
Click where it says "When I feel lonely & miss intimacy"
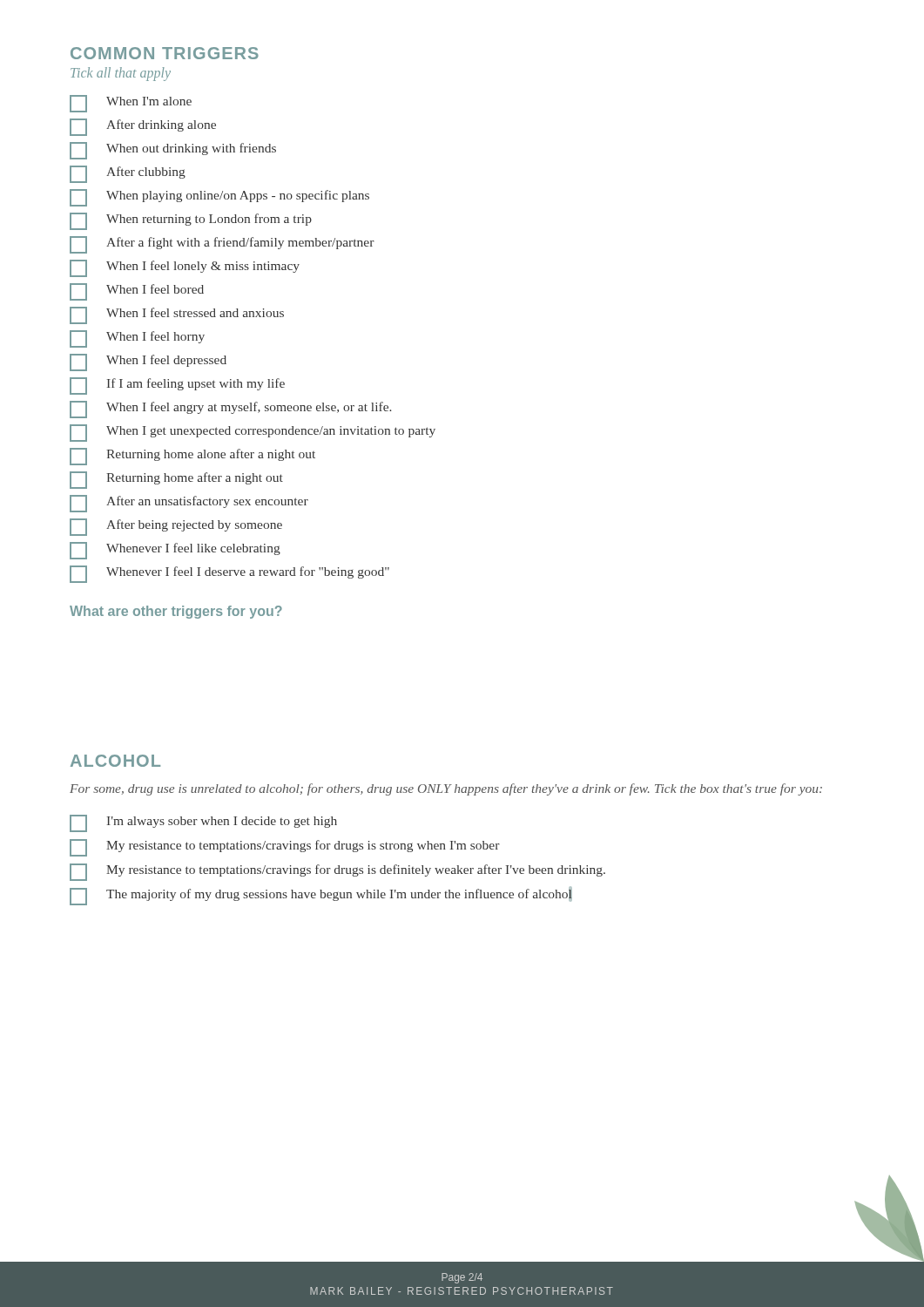pyautogui.click(x=185, y=267)
